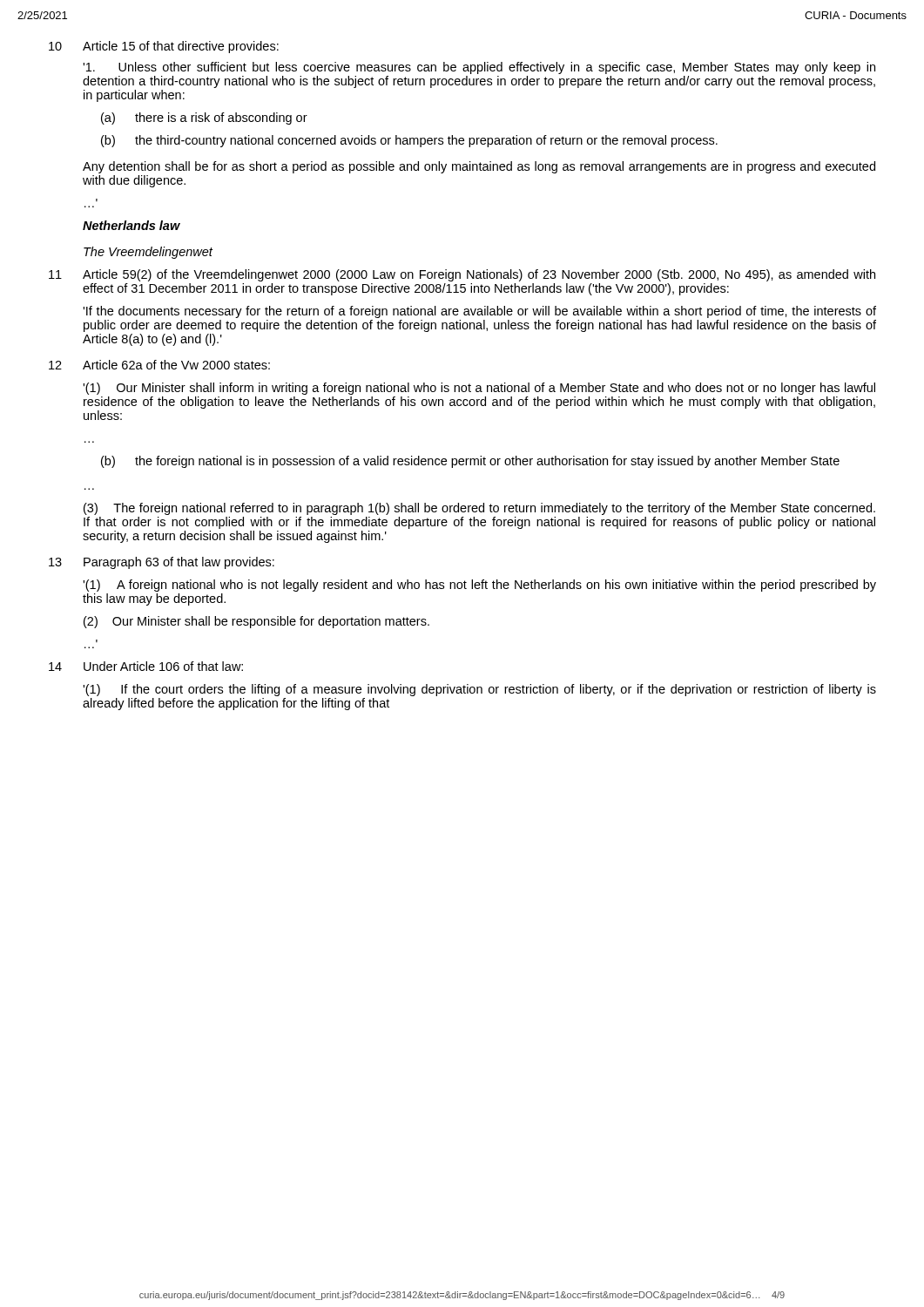Point to the element starting "14 Under Article 106 of that law:"
924x1307 pixels.
pos(146,666)
